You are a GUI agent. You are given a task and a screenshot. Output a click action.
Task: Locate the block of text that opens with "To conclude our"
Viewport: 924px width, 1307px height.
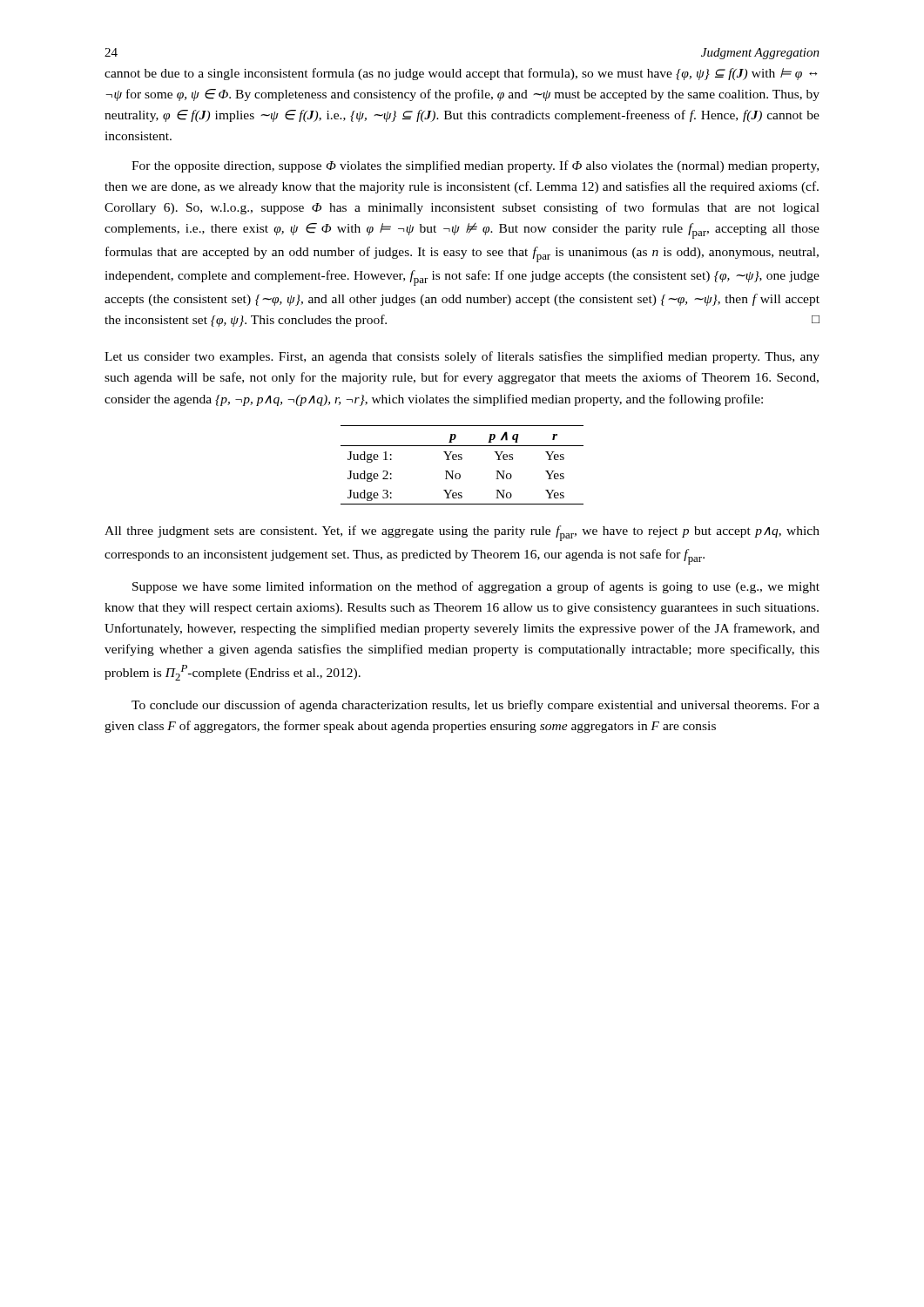(x=462, y=715)
